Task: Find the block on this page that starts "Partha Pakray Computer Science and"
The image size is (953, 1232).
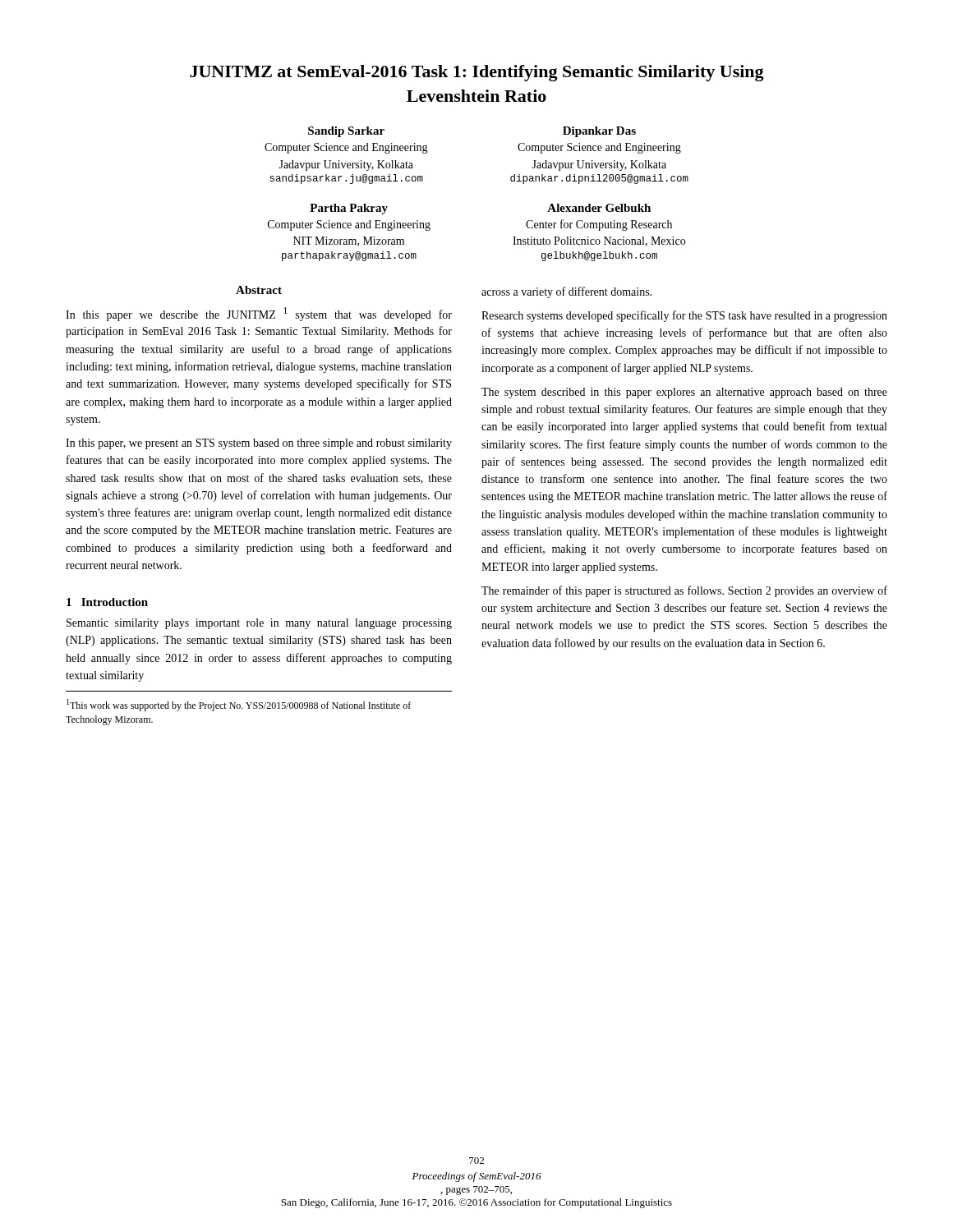Action: 349,231
